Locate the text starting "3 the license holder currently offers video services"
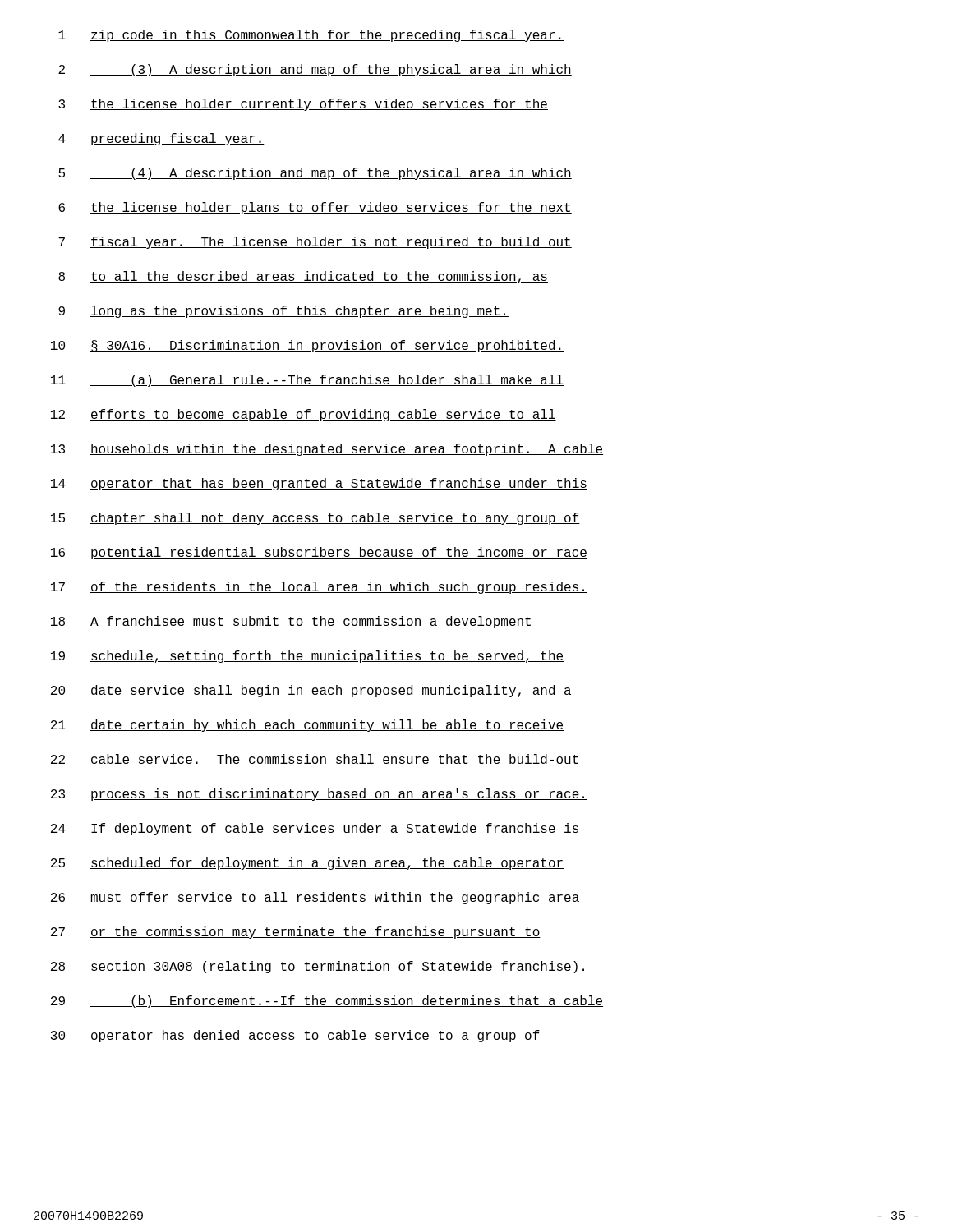Image resolution: width=953 pixels, height=1232 pixels. tap(476, 105)
